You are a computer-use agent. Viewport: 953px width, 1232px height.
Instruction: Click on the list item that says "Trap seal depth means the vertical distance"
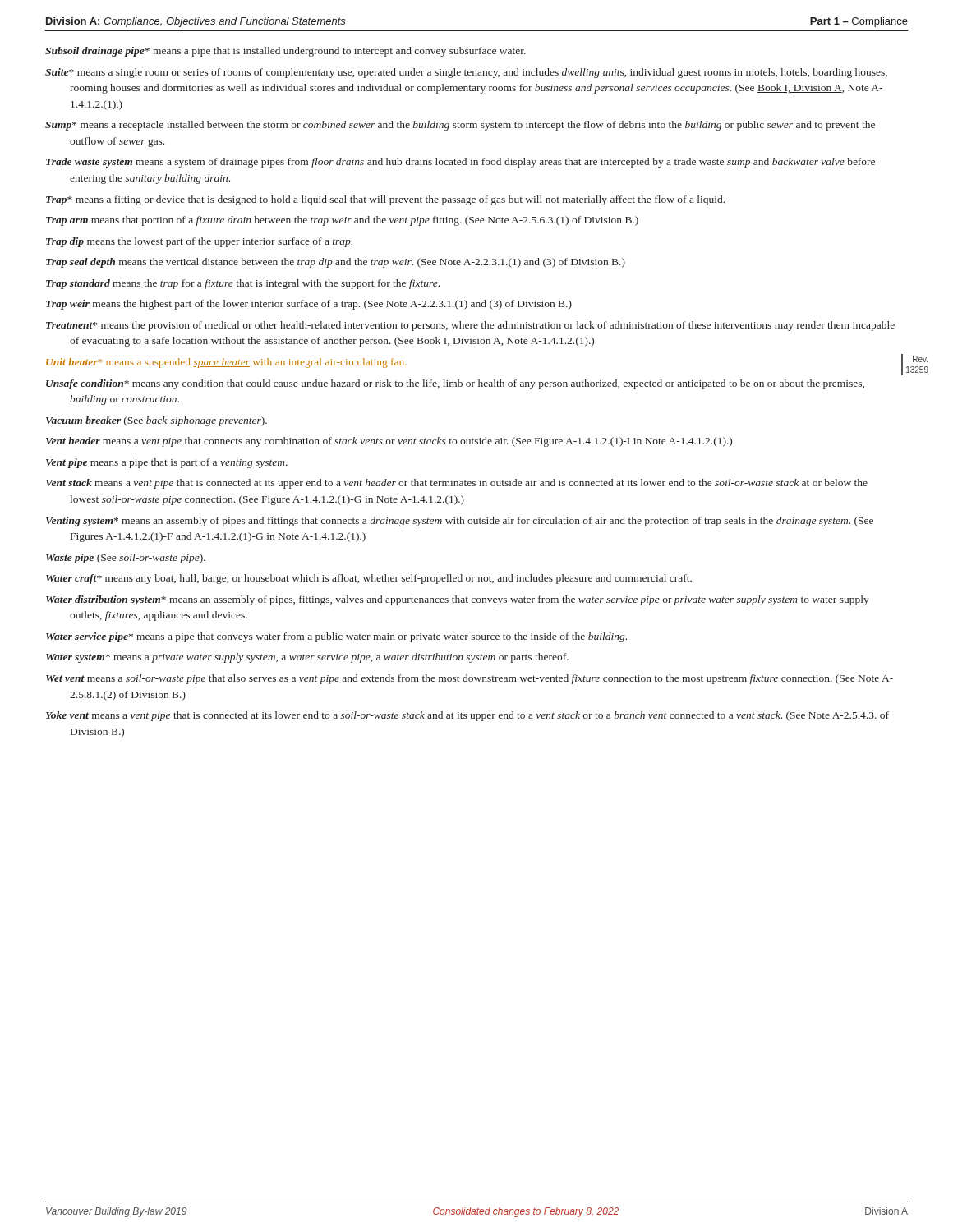tap(470, 262)
